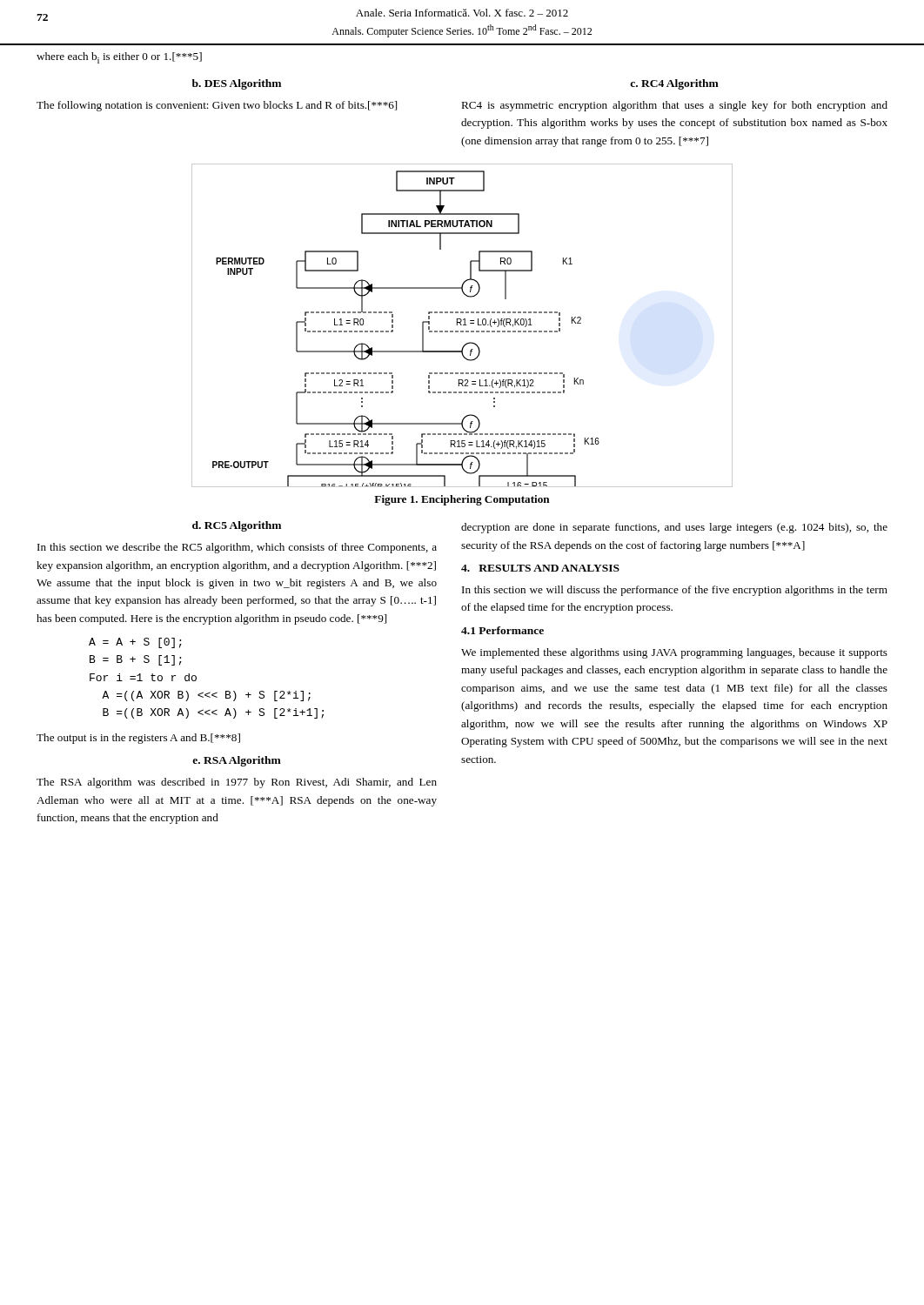924x1305 pixels.
Task: Find the section header that reads "4.1 Performance"
Action: (503, 630)
